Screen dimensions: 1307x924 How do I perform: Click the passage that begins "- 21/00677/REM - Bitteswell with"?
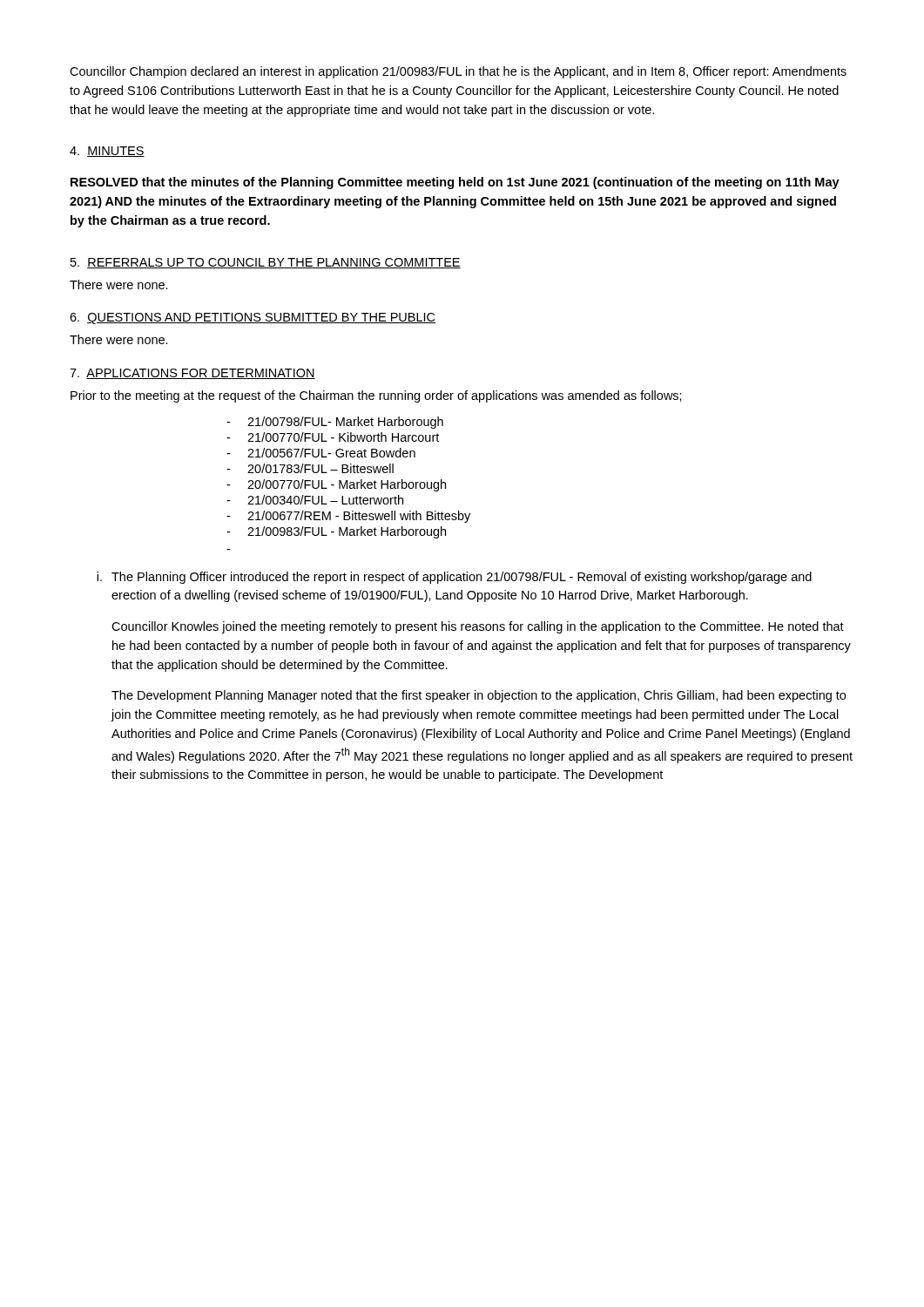coord(348,516)
